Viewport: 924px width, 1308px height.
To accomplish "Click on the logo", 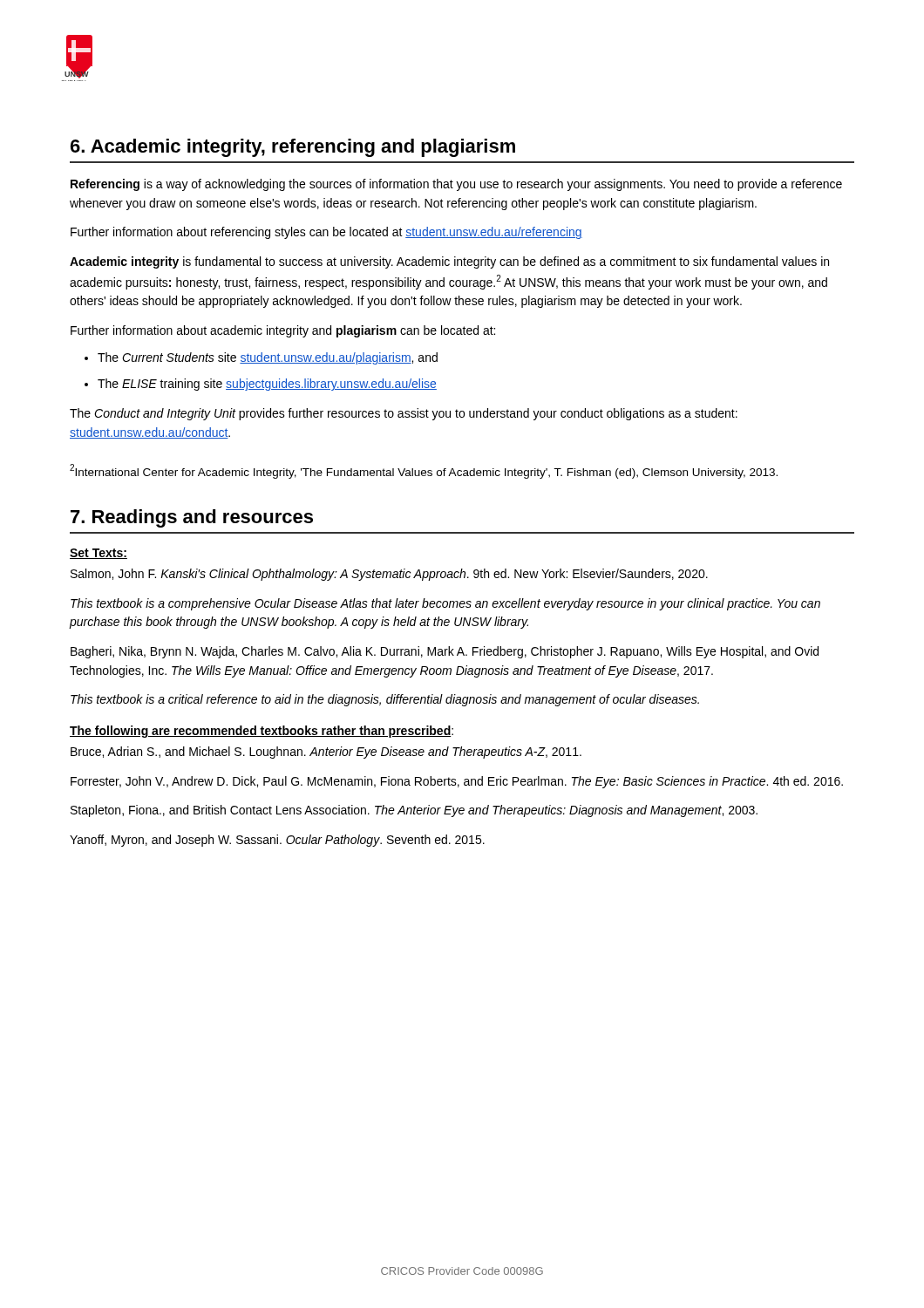I will tap(94, 58).
